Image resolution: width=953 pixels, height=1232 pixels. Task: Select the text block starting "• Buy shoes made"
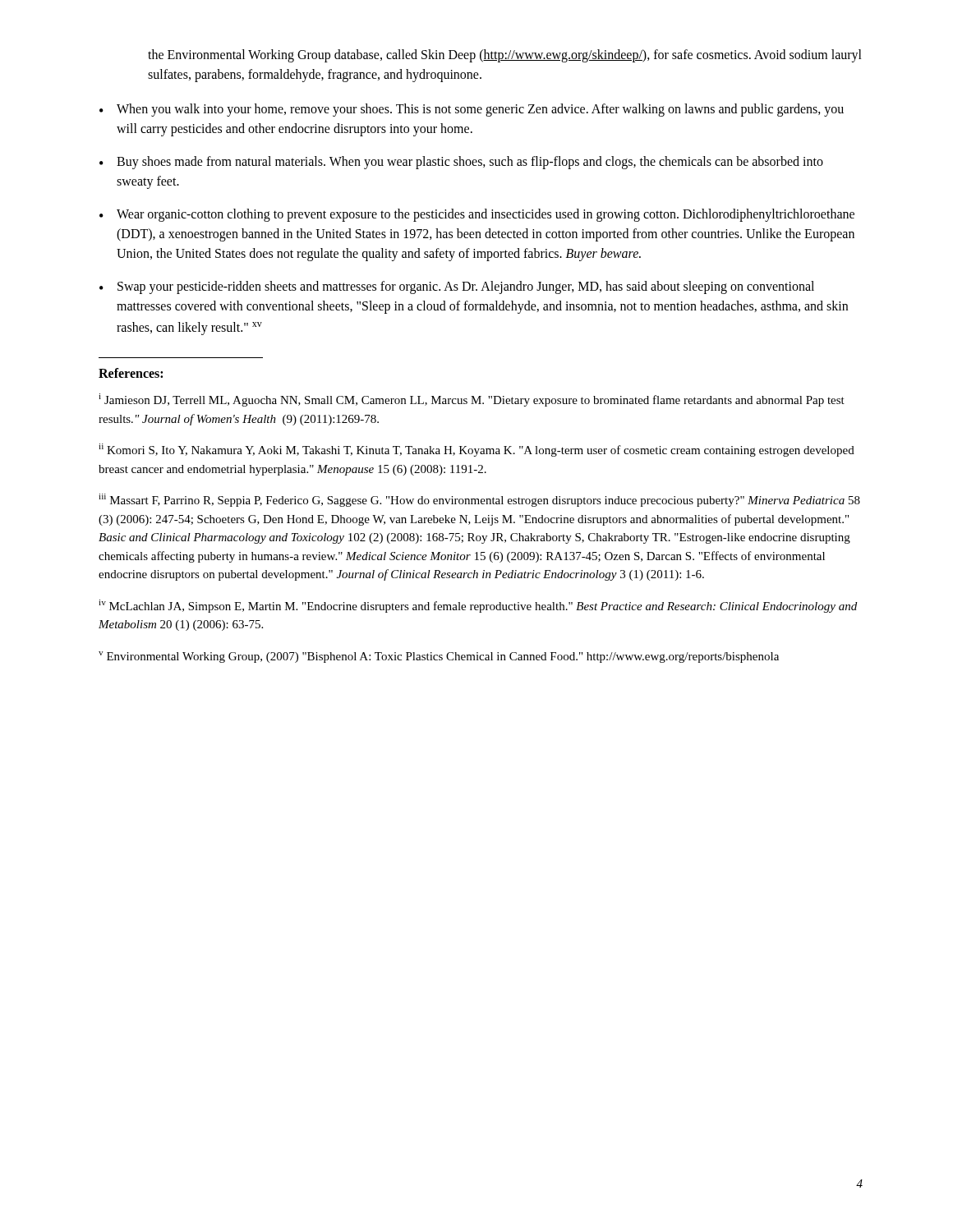[481, 172]
